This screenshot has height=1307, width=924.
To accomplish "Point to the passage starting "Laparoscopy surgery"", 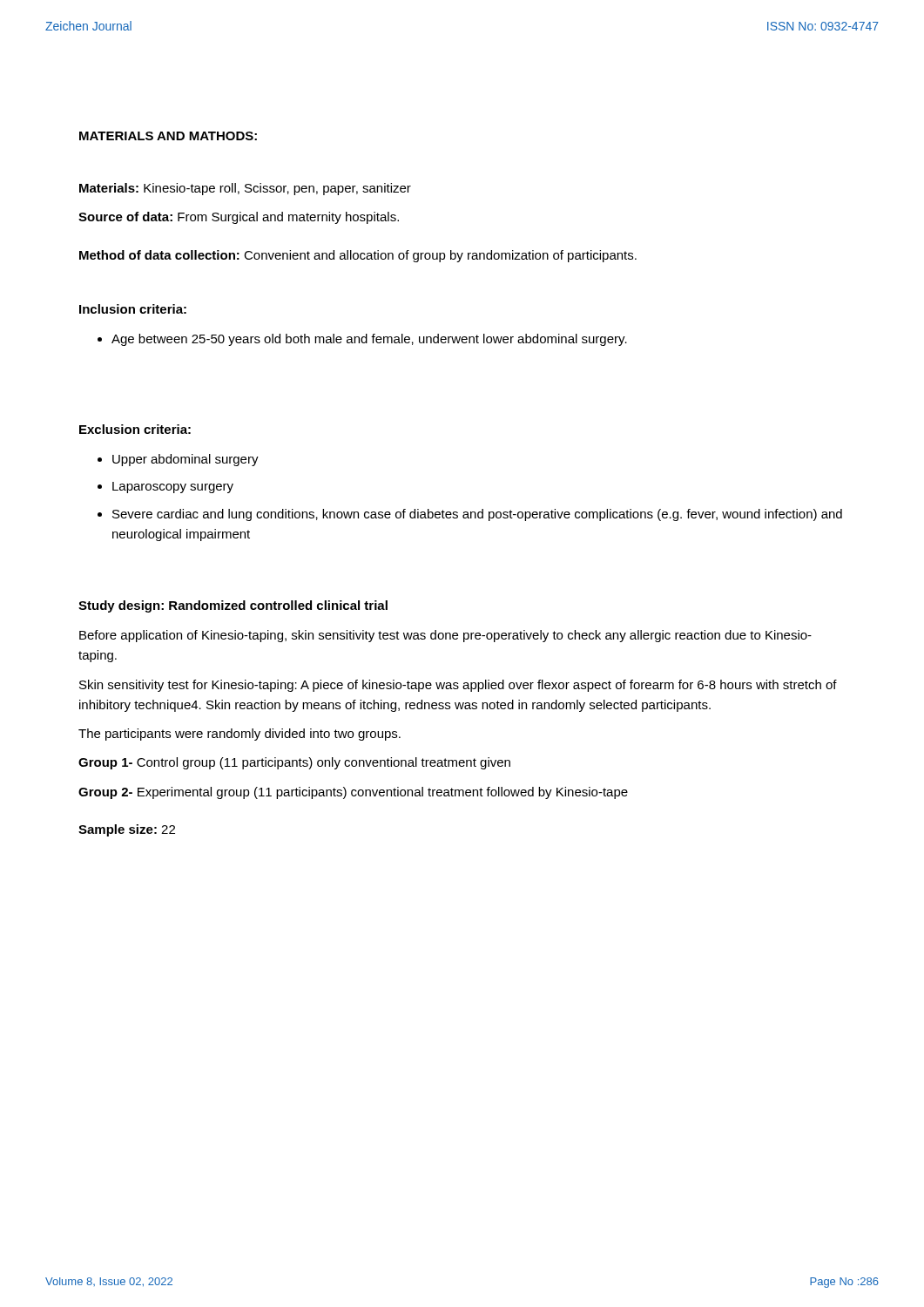I will [x=172, y=486].
